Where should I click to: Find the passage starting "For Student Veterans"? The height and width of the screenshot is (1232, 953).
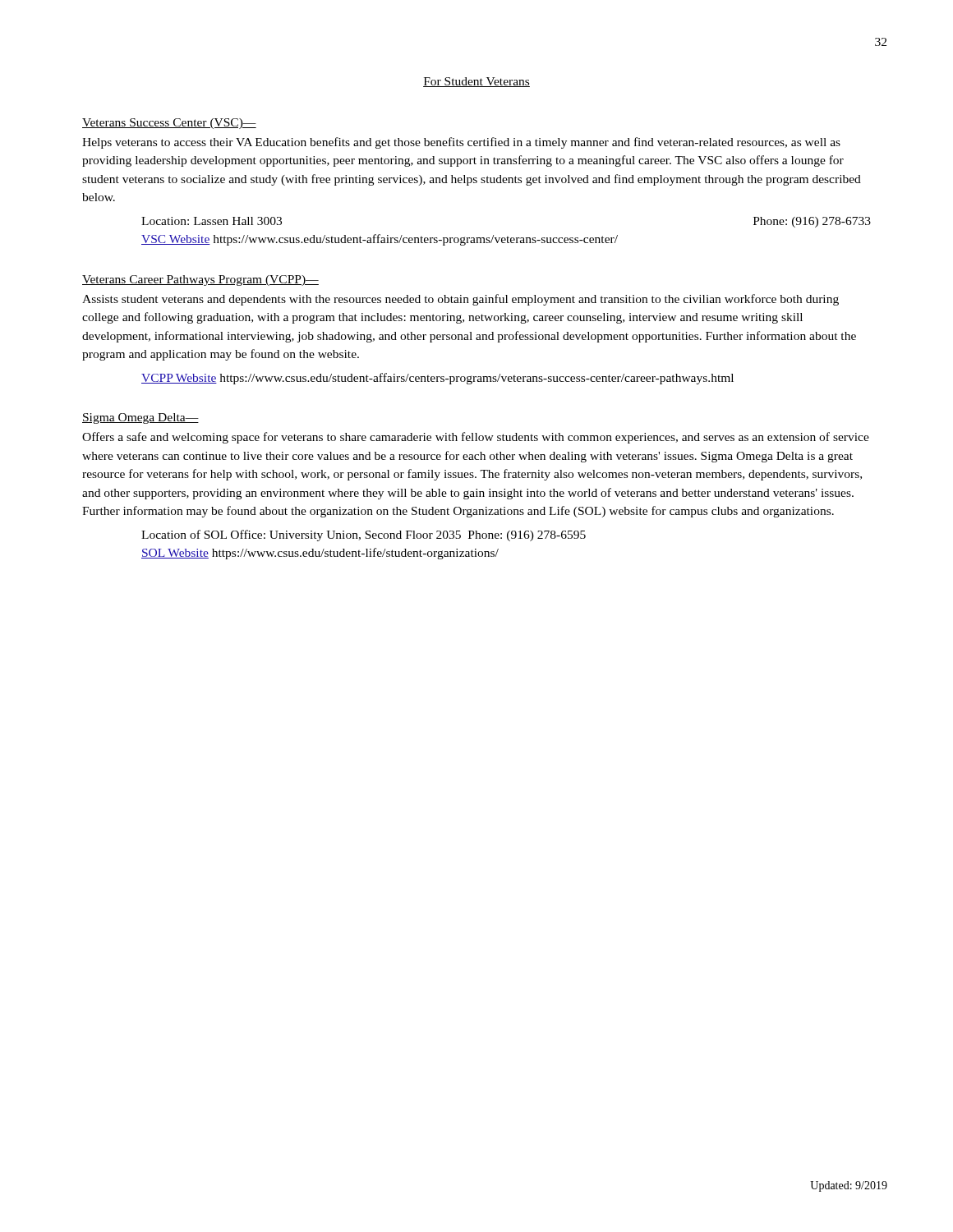click(476, 81)
